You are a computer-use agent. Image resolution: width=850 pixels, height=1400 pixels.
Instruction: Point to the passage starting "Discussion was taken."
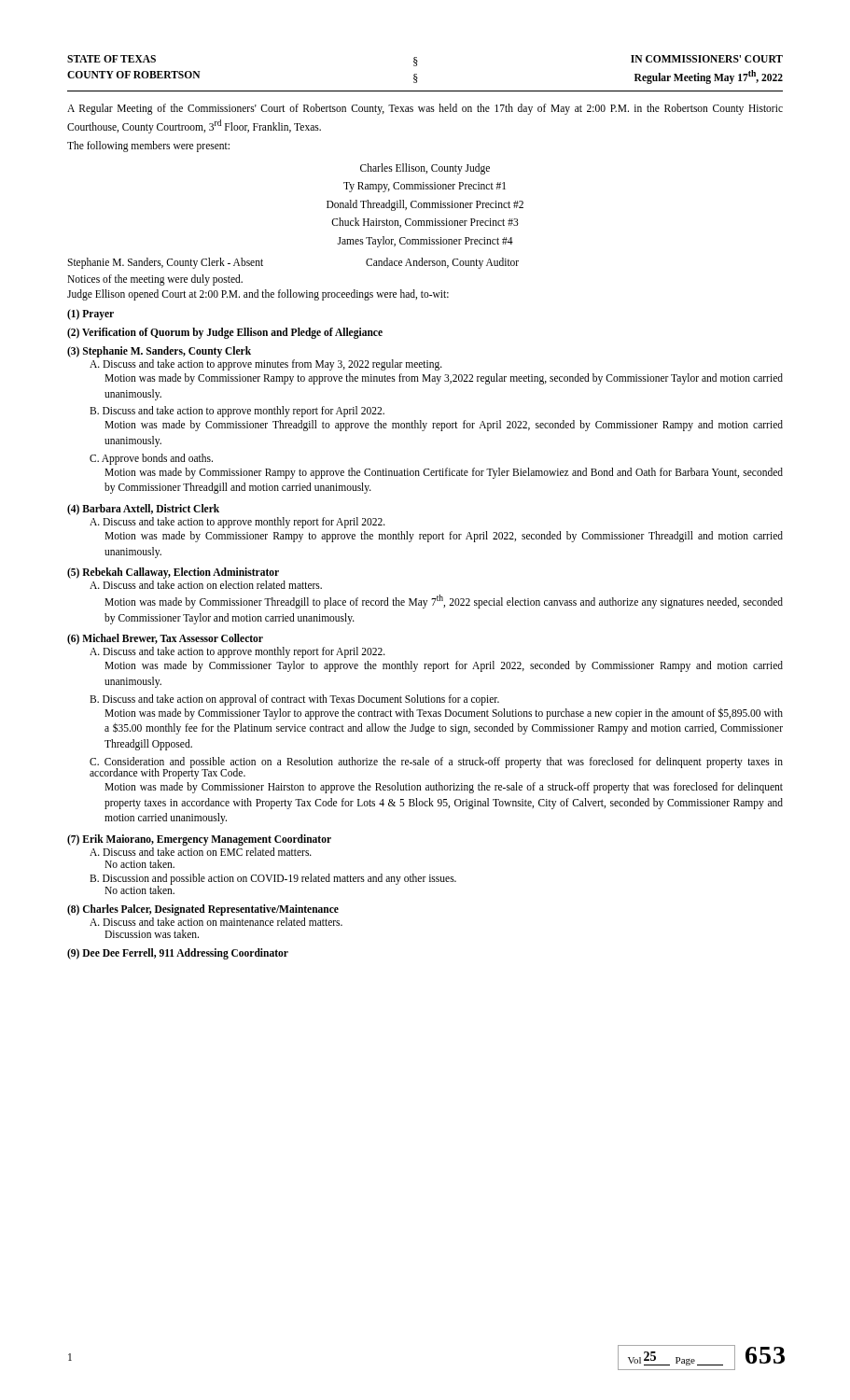pos(152,934)
